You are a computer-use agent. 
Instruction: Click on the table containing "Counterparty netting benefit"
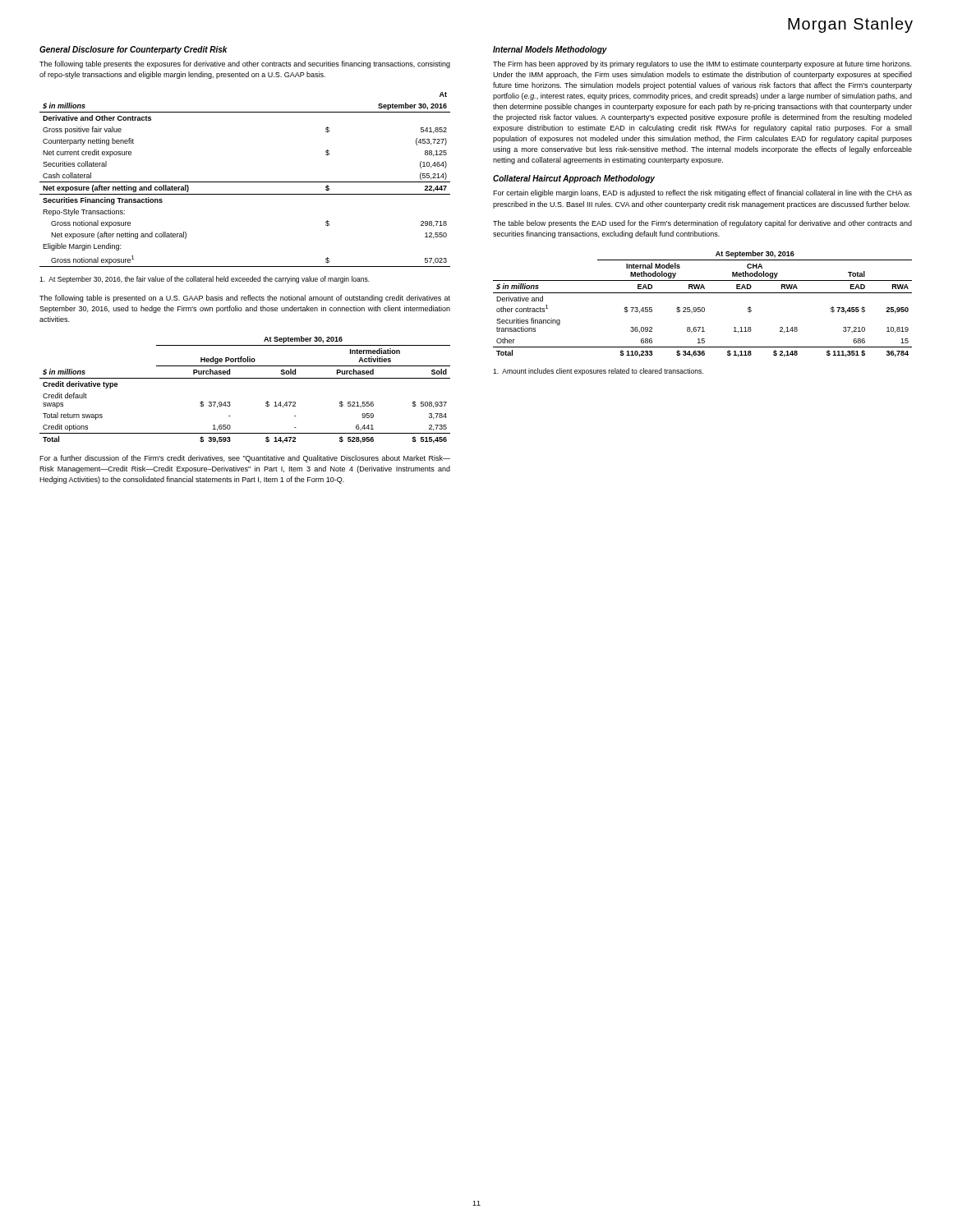click(245, 178)
